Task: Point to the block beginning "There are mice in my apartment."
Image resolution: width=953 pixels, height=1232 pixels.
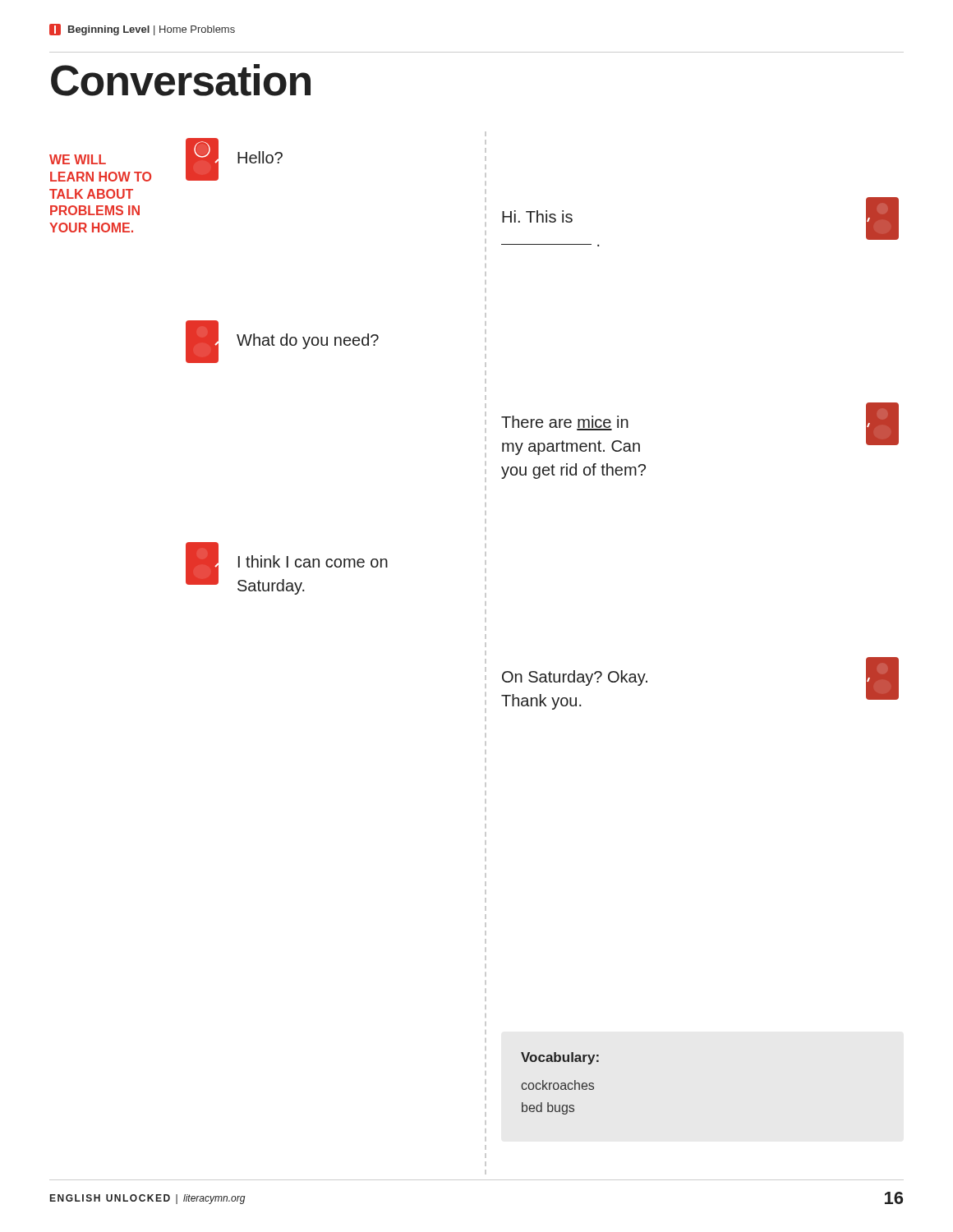Action: 589,429
